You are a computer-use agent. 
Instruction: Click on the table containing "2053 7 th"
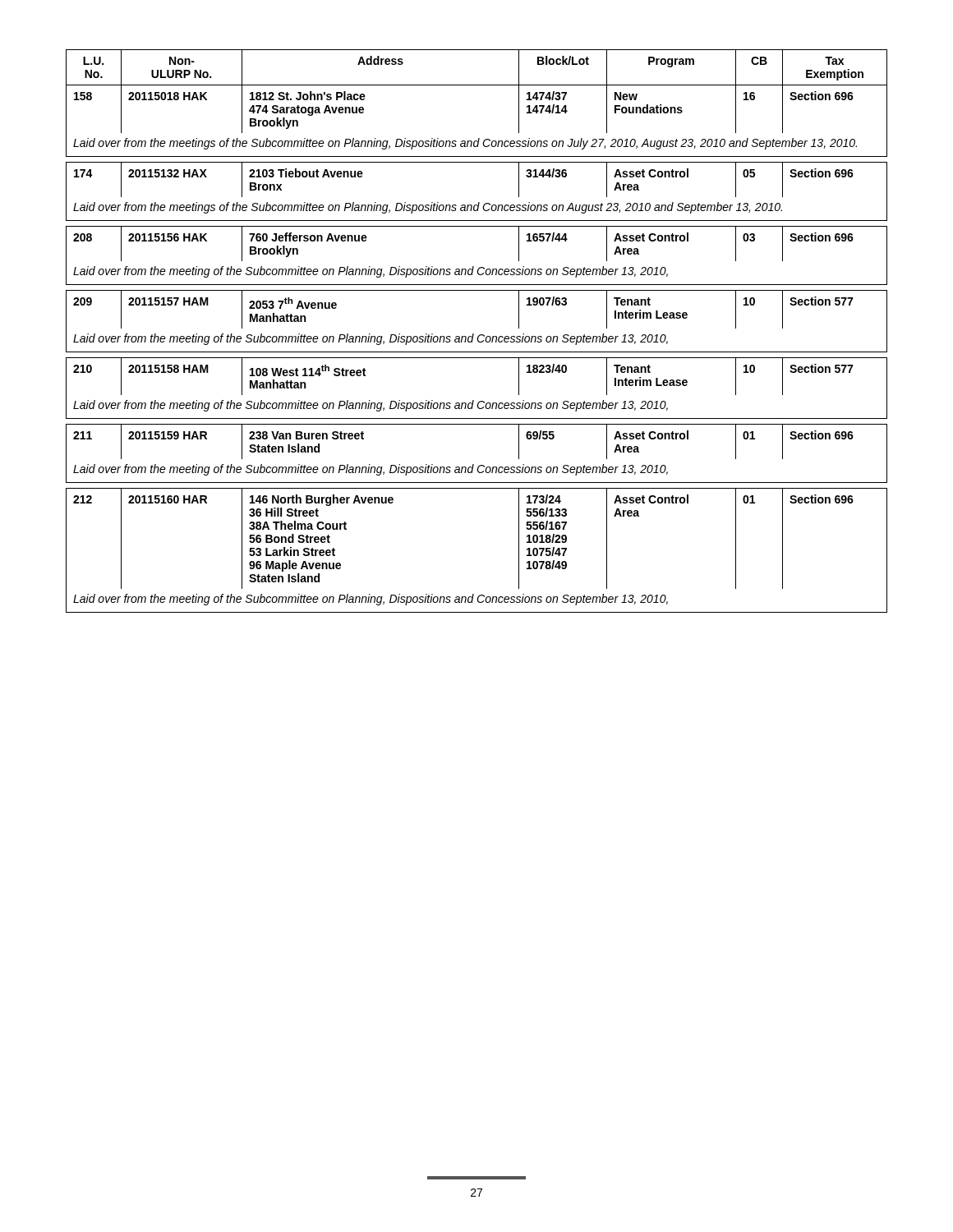[476, 331]
